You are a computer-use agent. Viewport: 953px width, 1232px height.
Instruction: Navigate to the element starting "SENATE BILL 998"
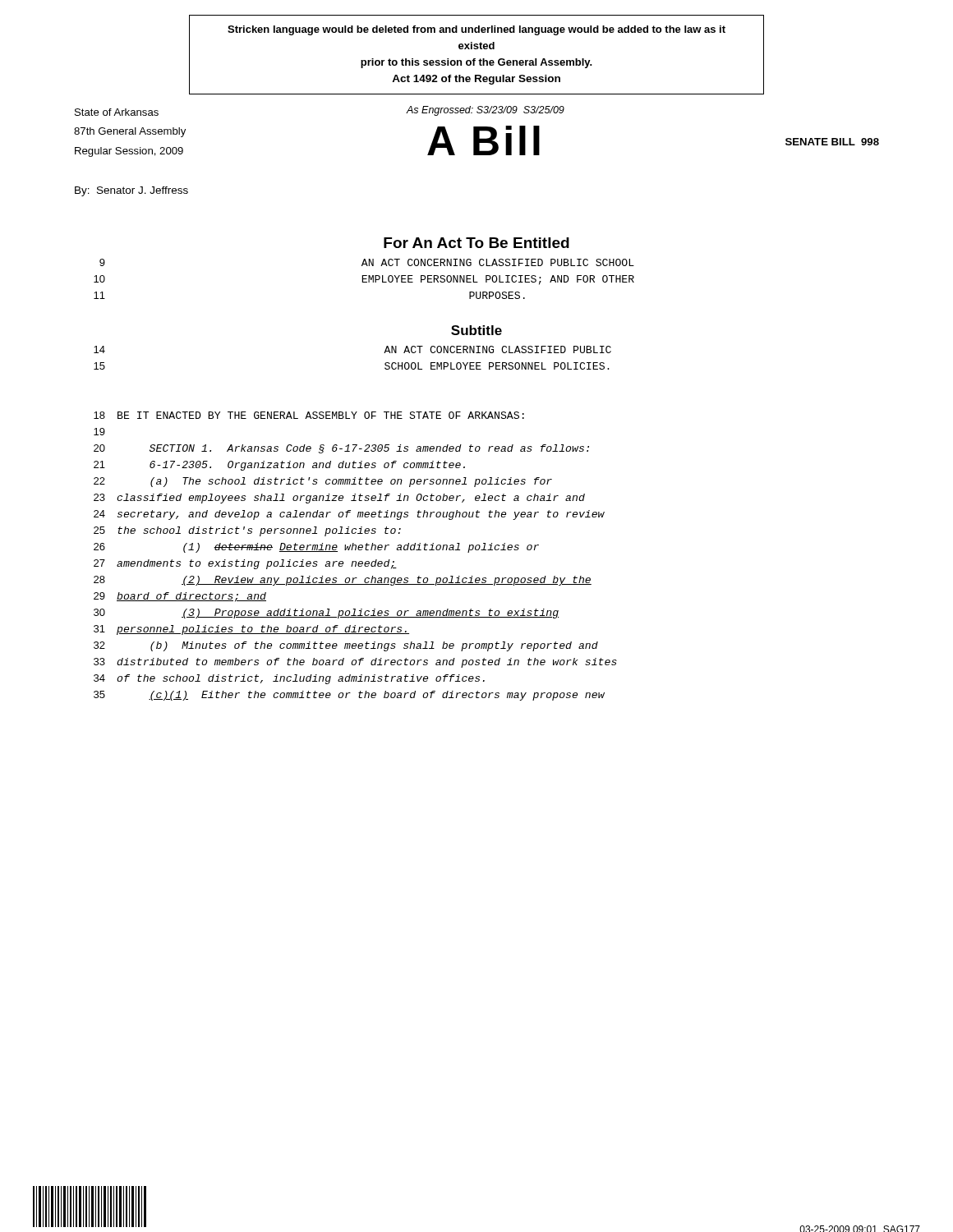(x=832, y=142)
